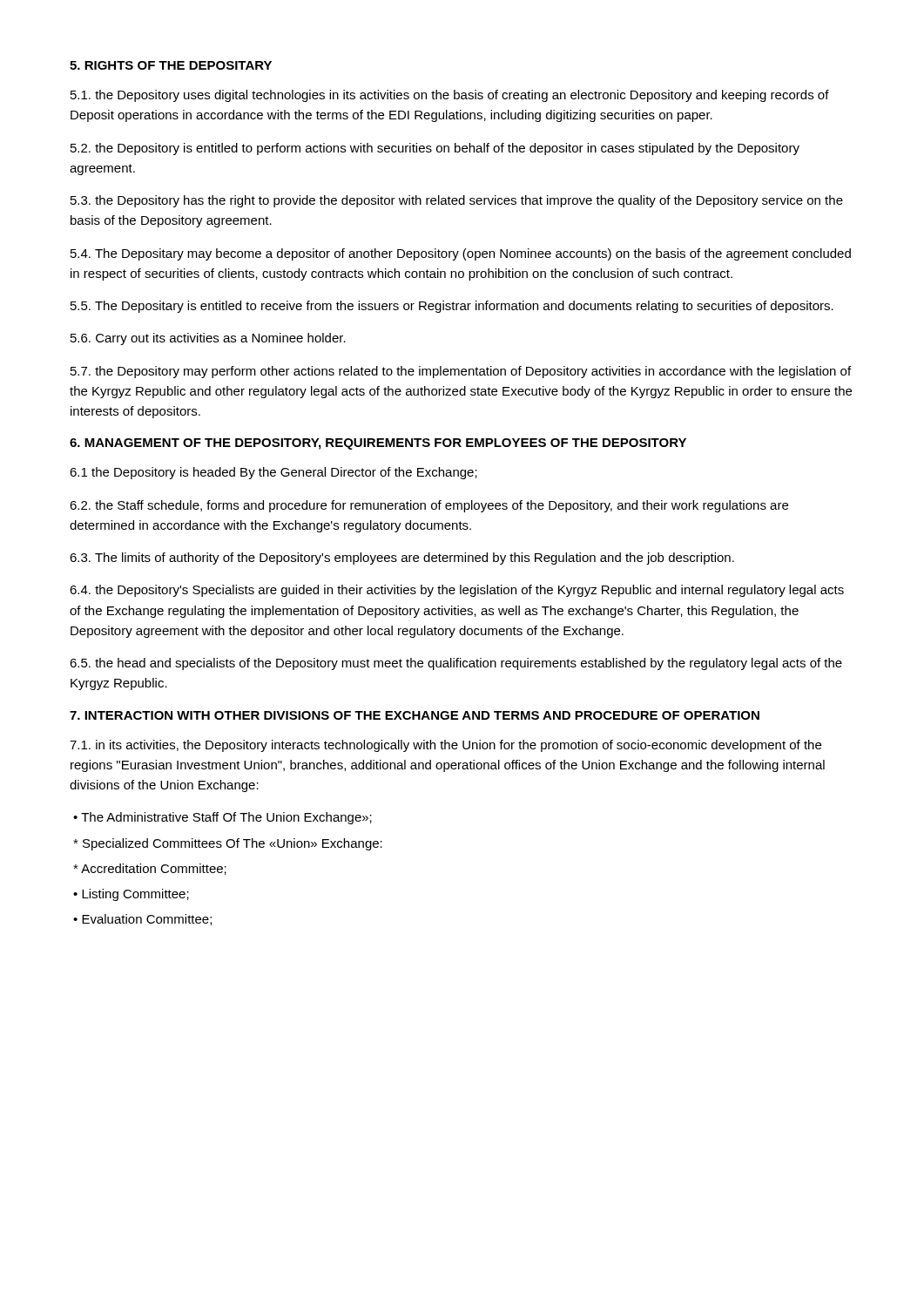Locate the text block that reads "3. The limits of authority of the"
924x1307 pixels.
pyautogui.click(x=402, y=557)
